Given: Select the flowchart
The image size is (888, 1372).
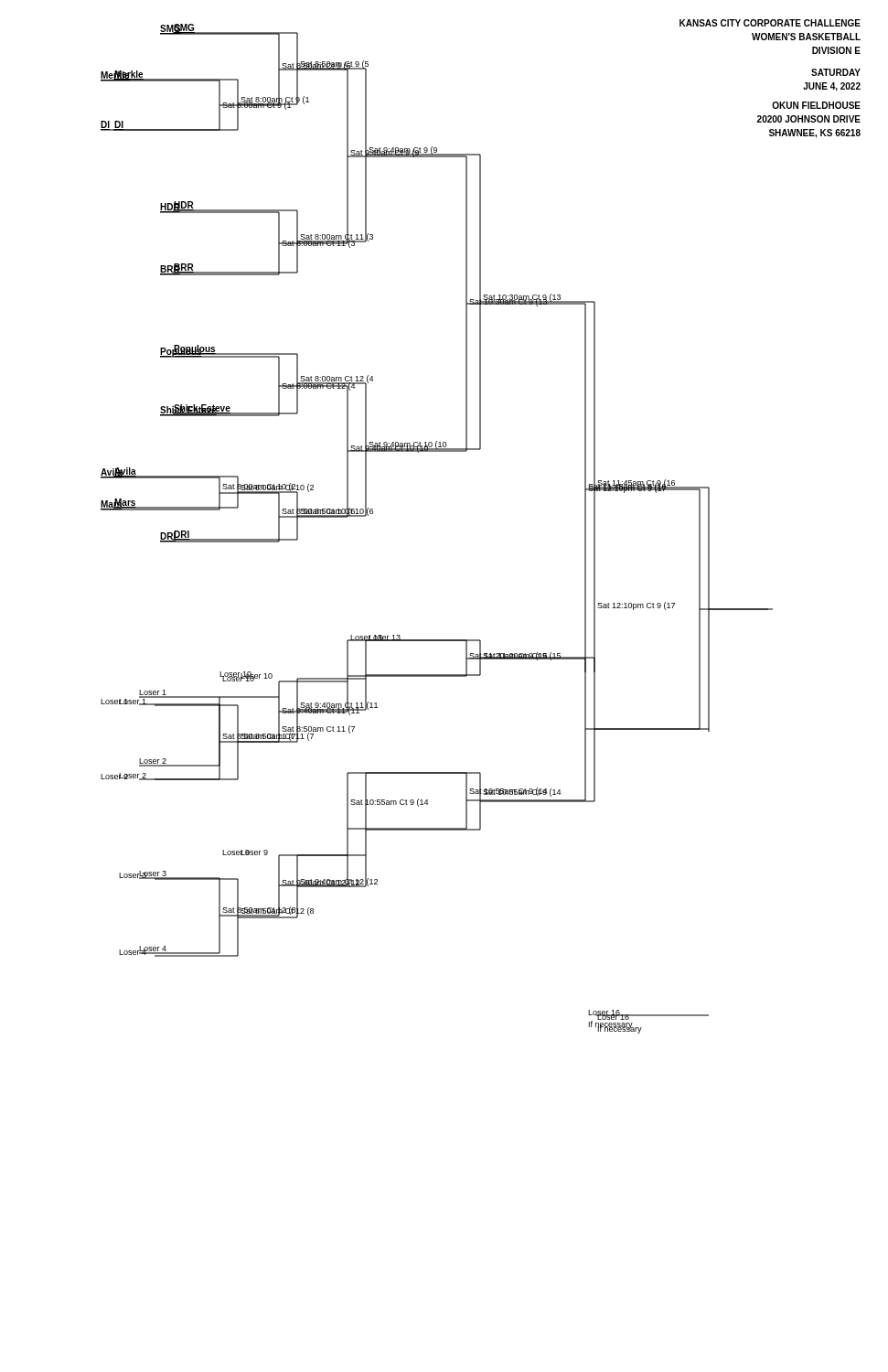Looking at the screenshot, I should click(407, 686).
